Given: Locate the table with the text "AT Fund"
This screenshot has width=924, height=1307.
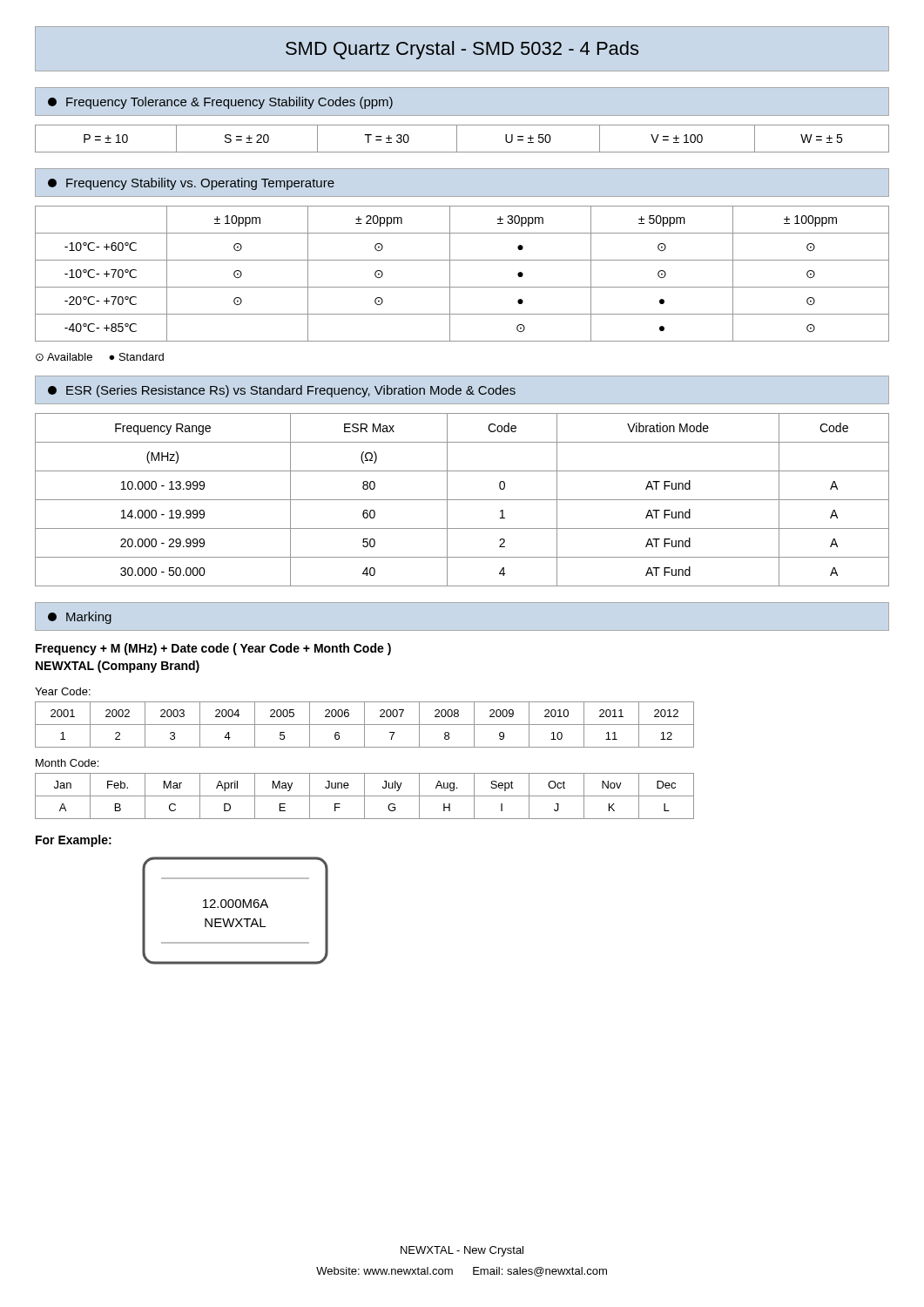Looking at the screenshot, I should [x=462, y=500].
